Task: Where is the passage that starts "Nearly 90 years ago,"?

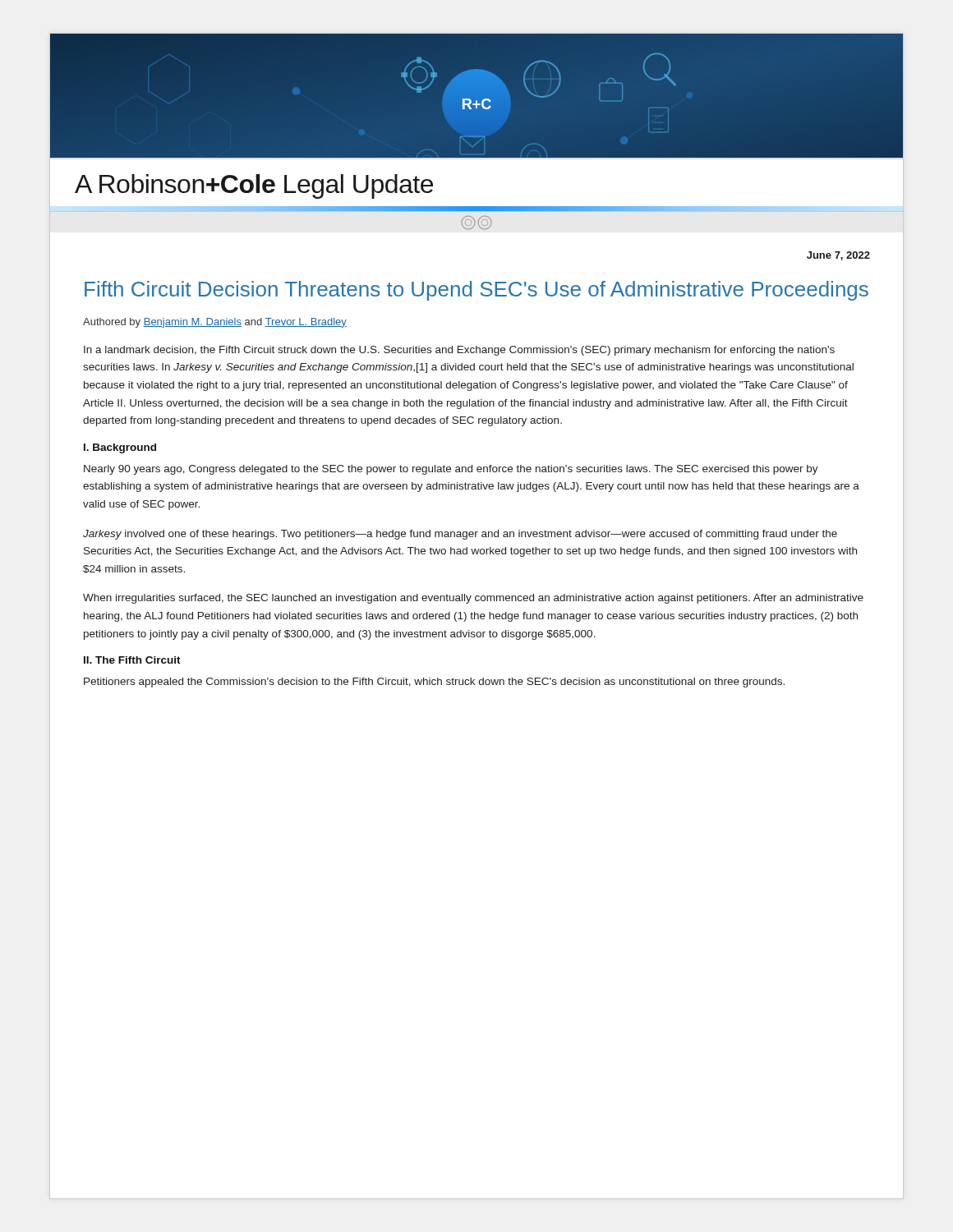Action: click(x=471, y=486)
